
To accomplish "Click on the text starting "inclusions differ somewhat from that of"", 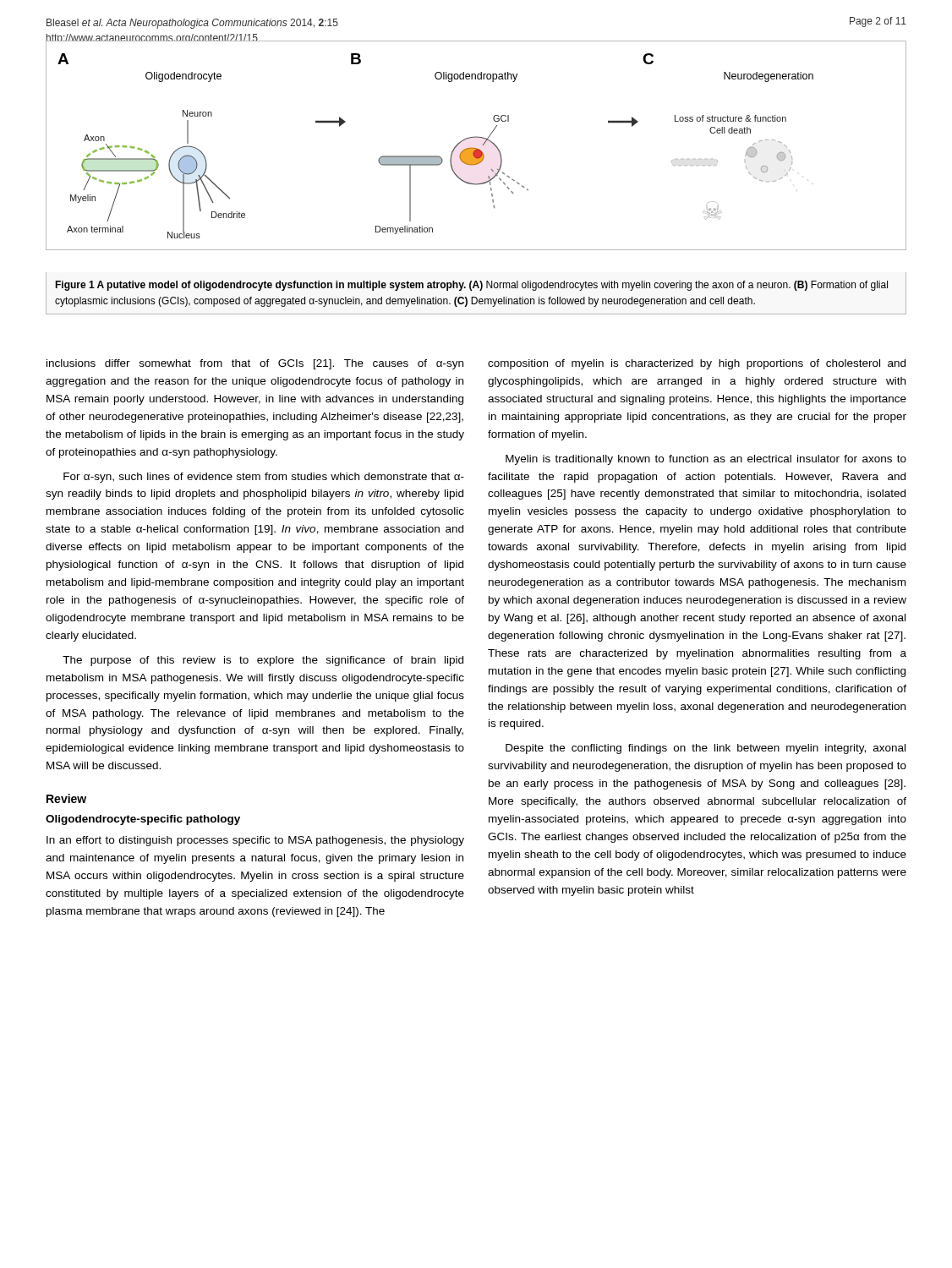I will [x=255, y=565].
